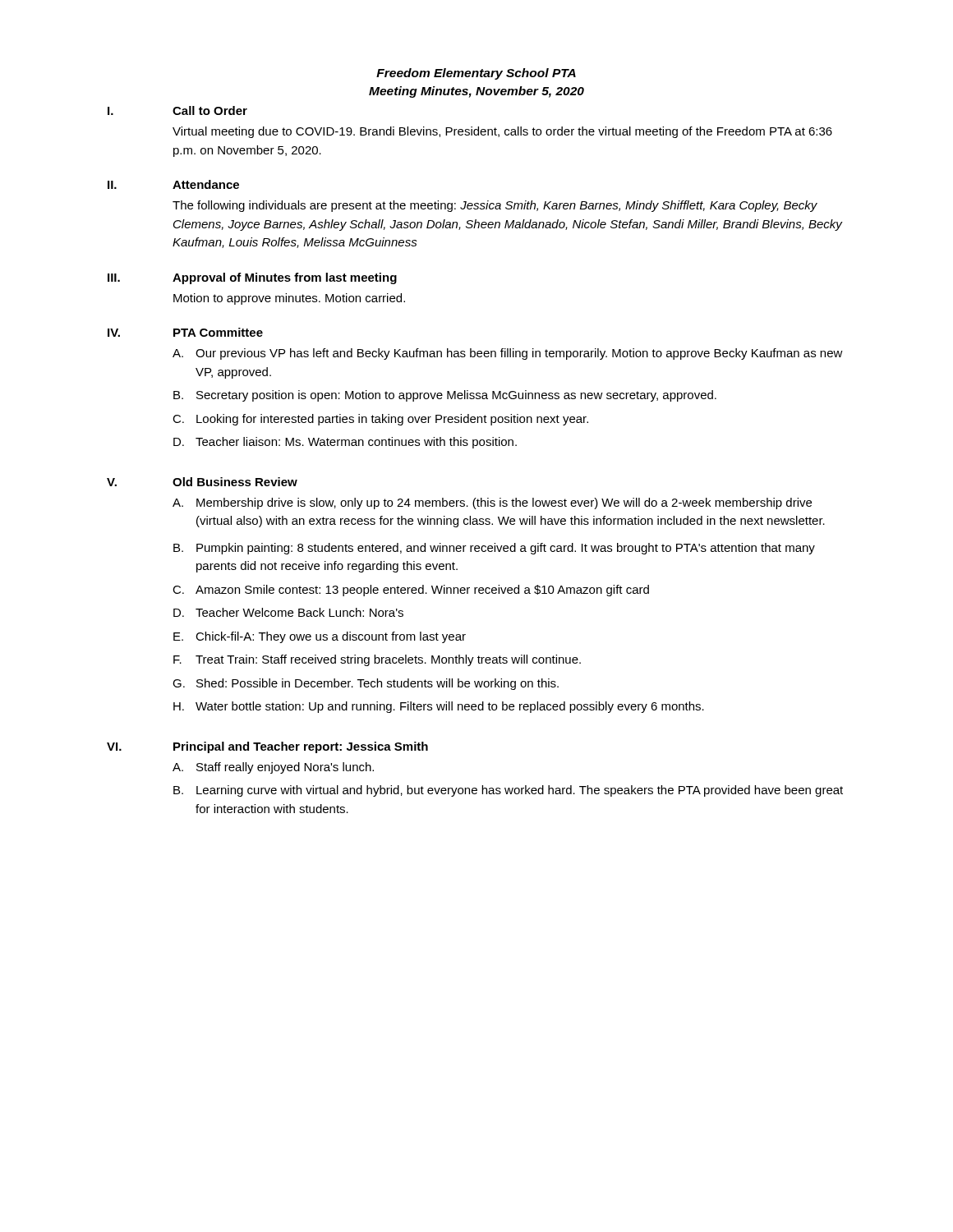
Task: Click the passage that begins "B. Pumpkin painting: 8"
Action: [x=509, y=557]
